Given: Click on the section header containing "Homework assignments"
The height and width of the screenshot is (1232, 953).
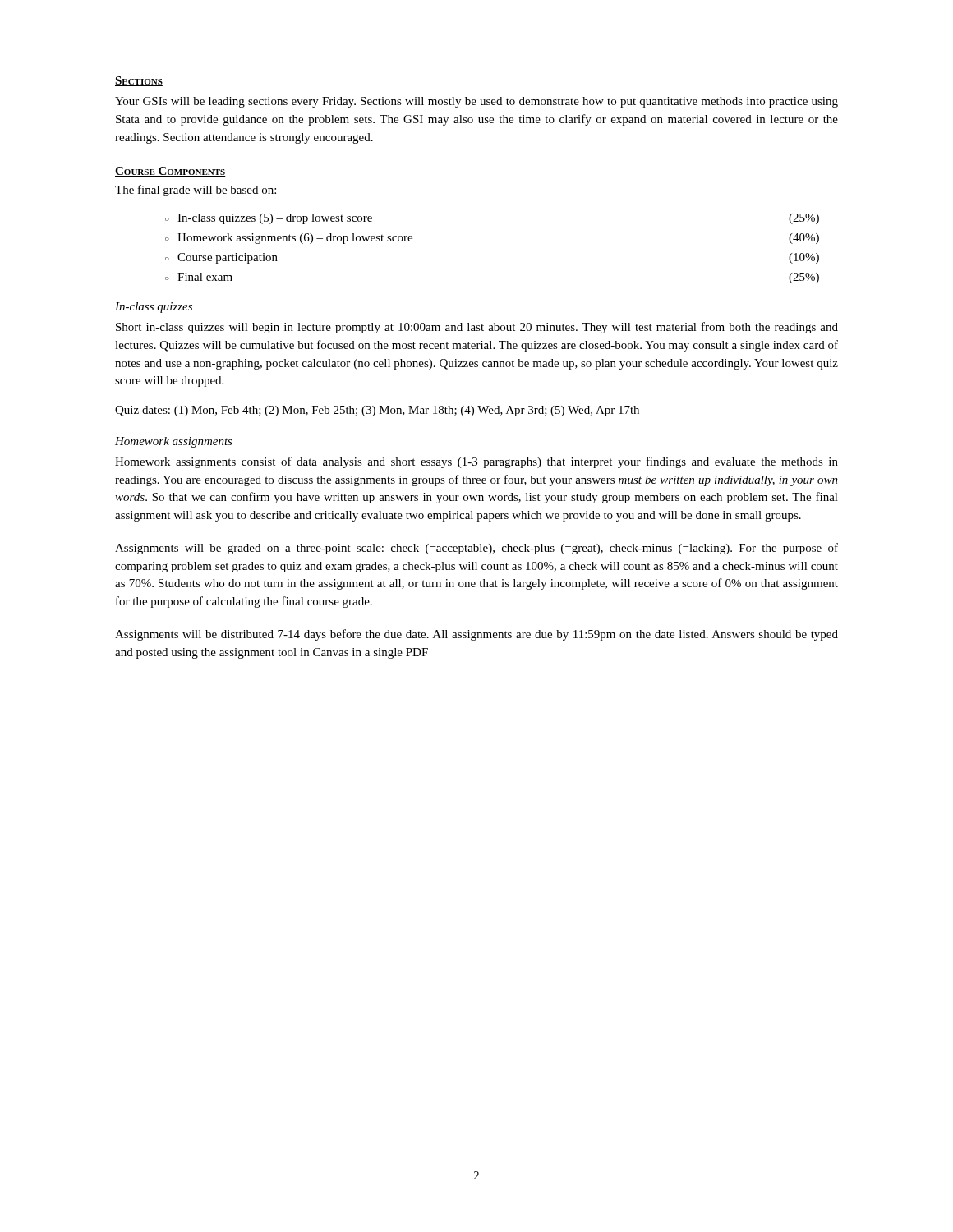Looking at the screenshot, I should point(174,442).
